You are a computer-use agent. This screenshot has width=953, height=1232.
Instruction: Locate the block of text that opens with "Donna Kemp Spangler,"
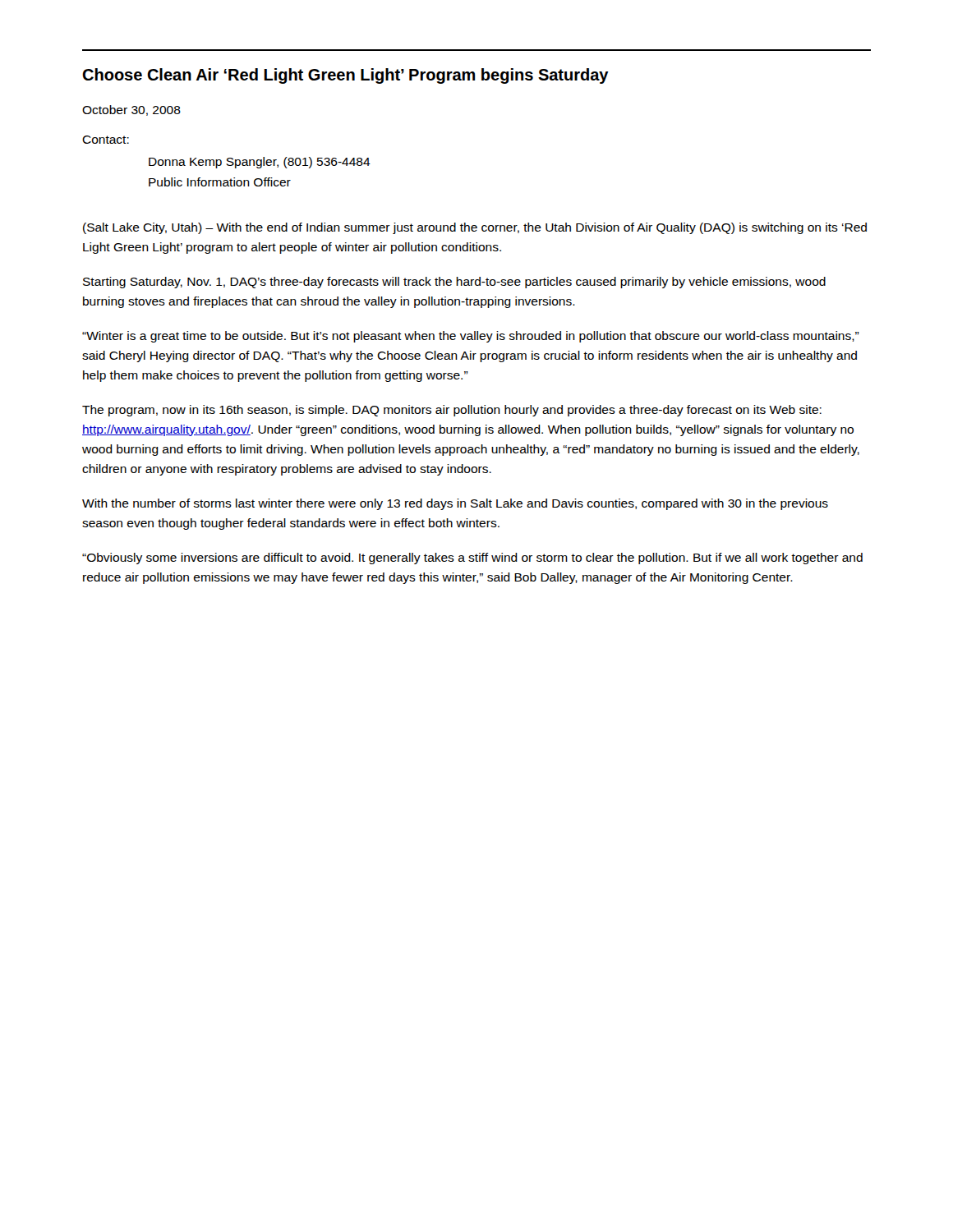coord(259,172)
